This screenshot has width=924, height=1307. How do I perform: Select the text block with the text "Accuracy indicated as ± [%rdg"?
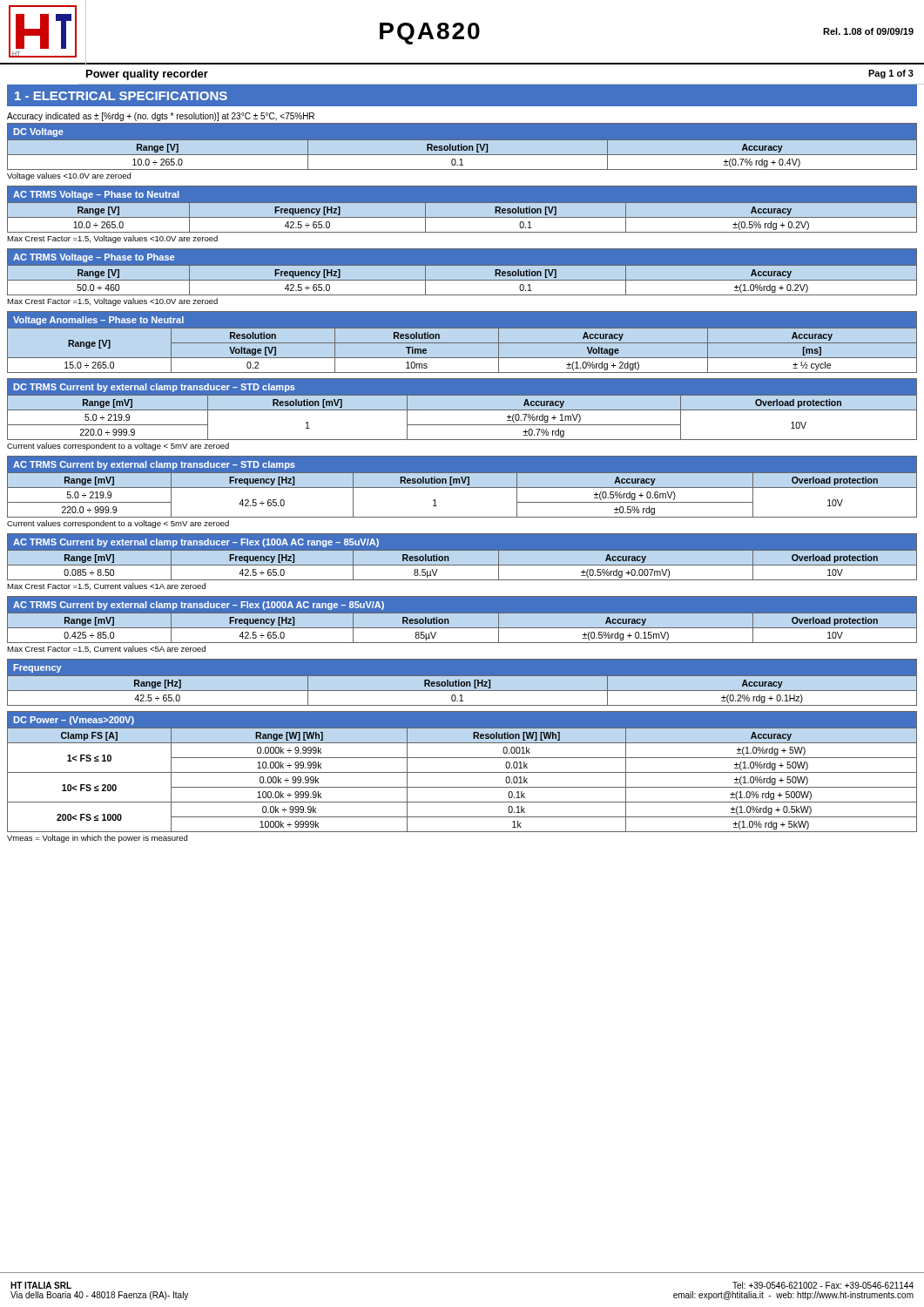(x=161, y=116)
